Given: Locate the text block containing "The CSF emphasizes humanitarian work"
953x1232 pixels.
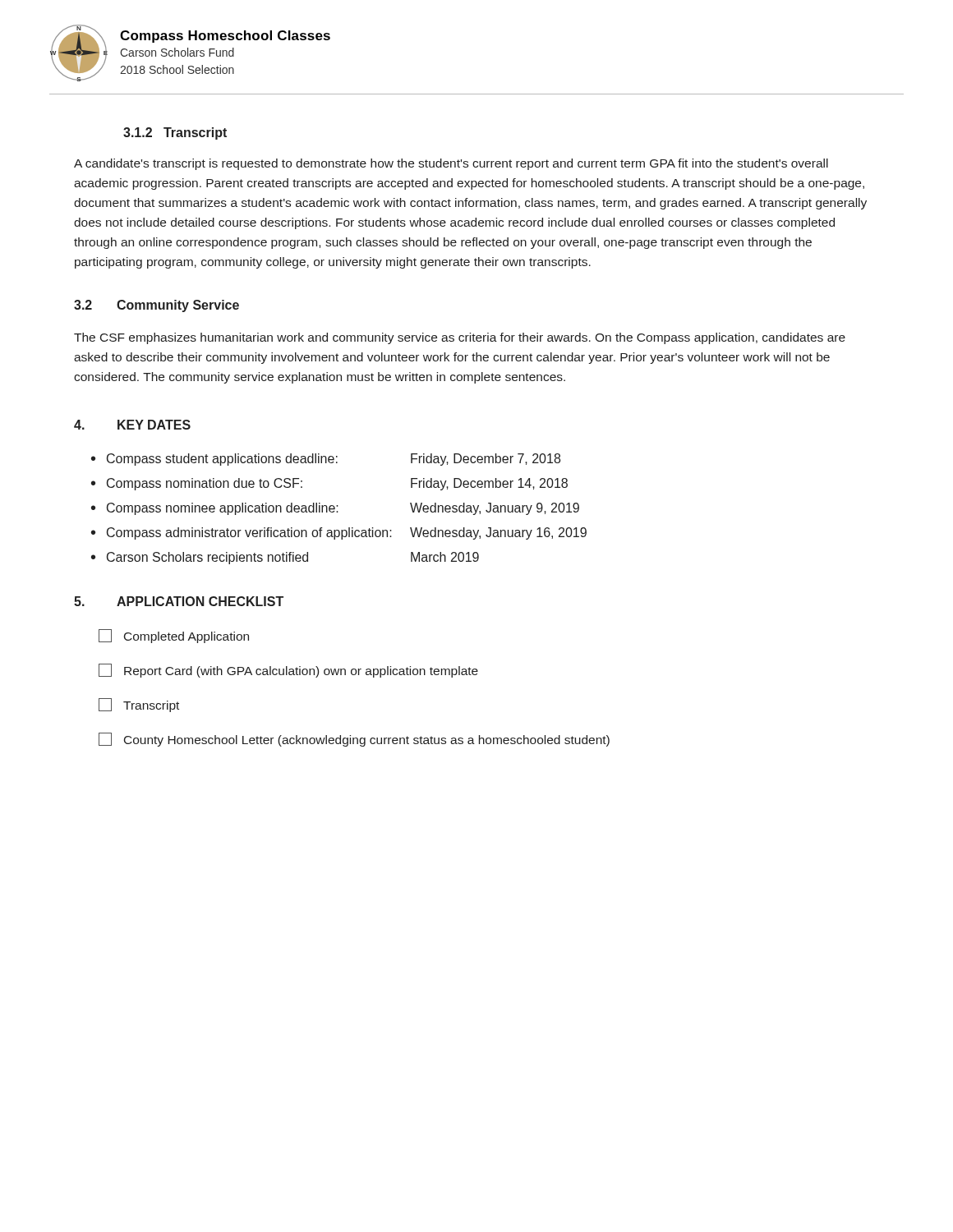Looking at the screenshot, I should 460,357.
